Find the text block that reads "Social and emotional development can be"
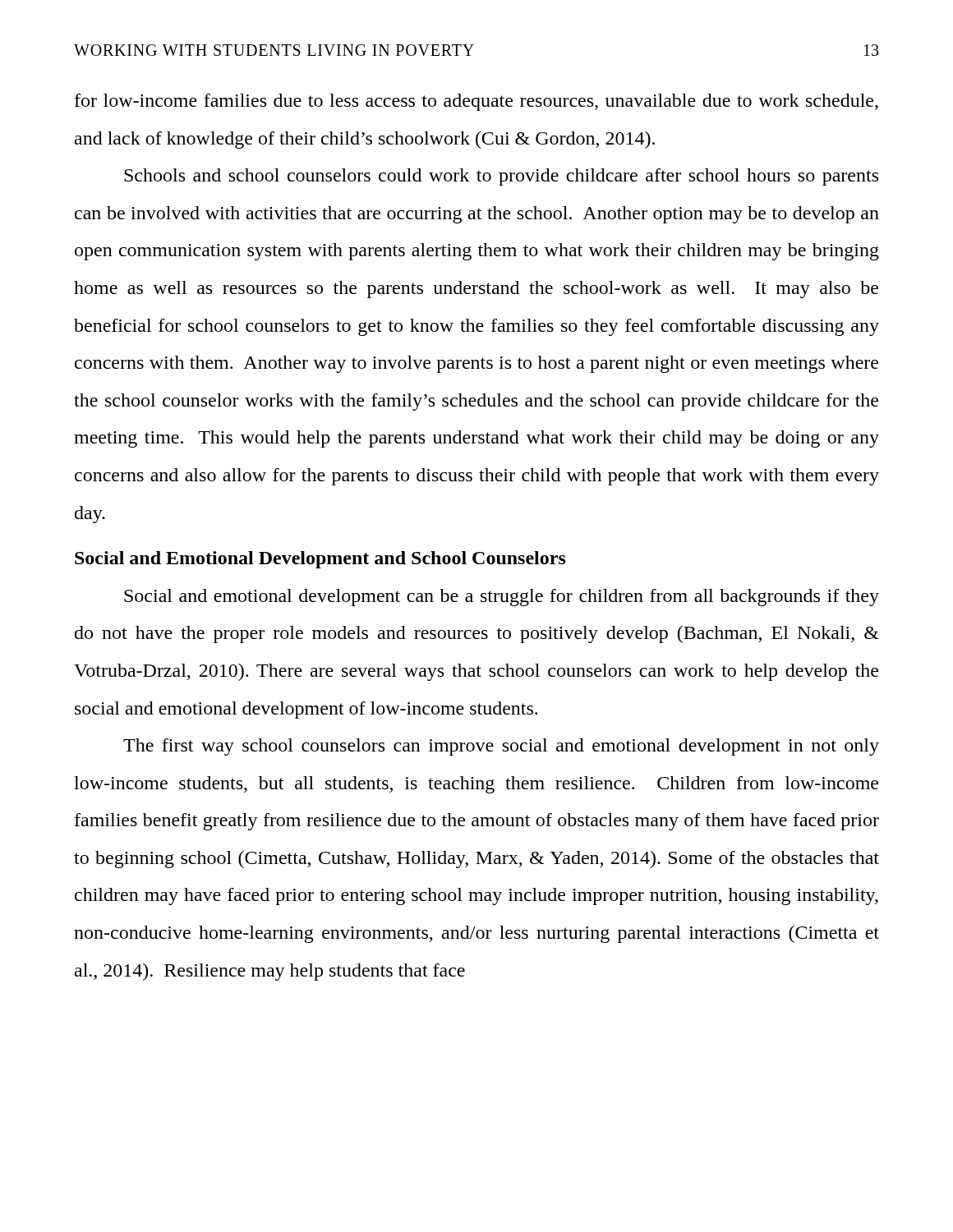This screenshot has width=953, height=1232. [x=502, y=598]
